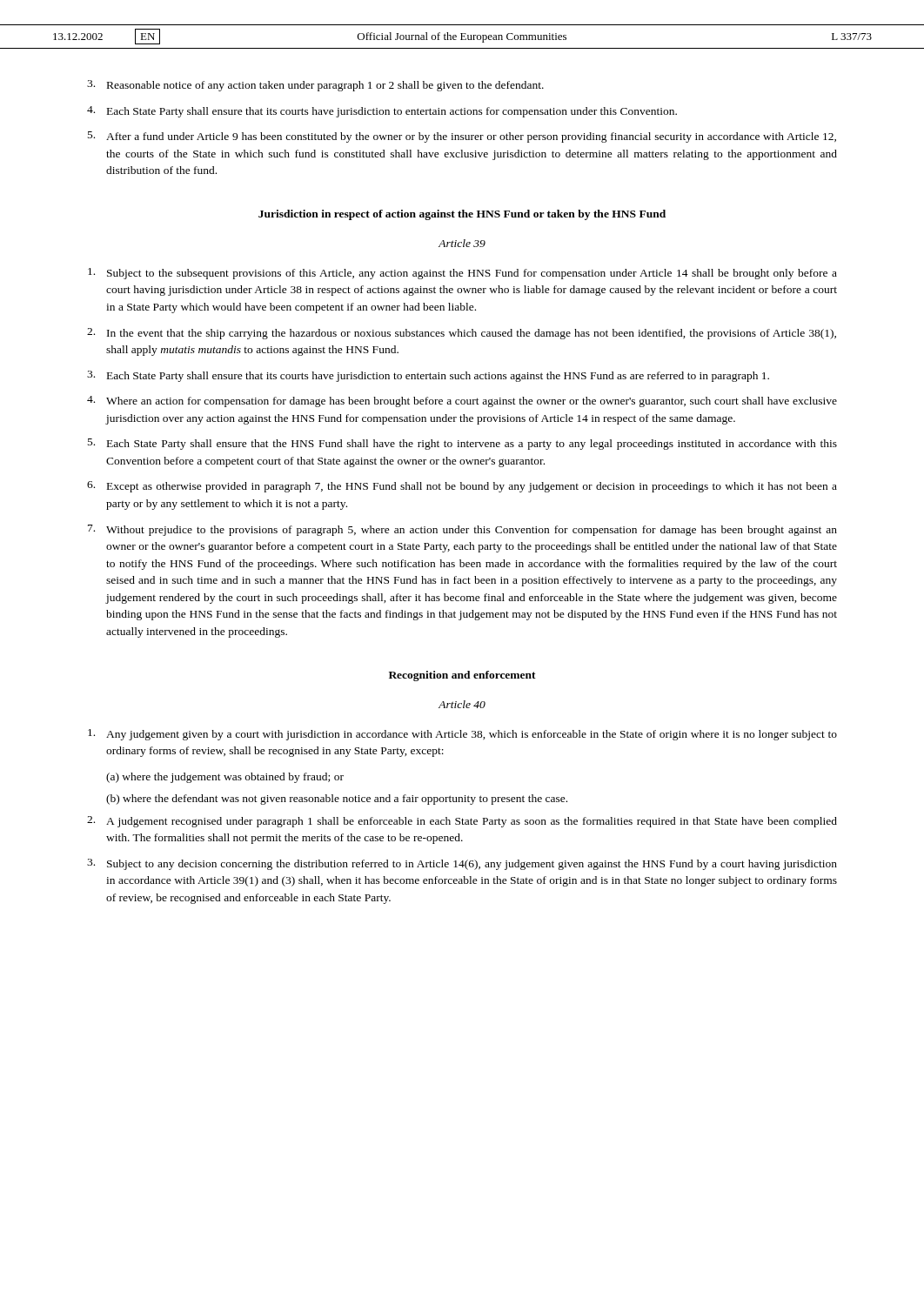Click on the block starting "Reasonable notice of any"
Viewport: 924px width, 1305px height.
point(462,85)
